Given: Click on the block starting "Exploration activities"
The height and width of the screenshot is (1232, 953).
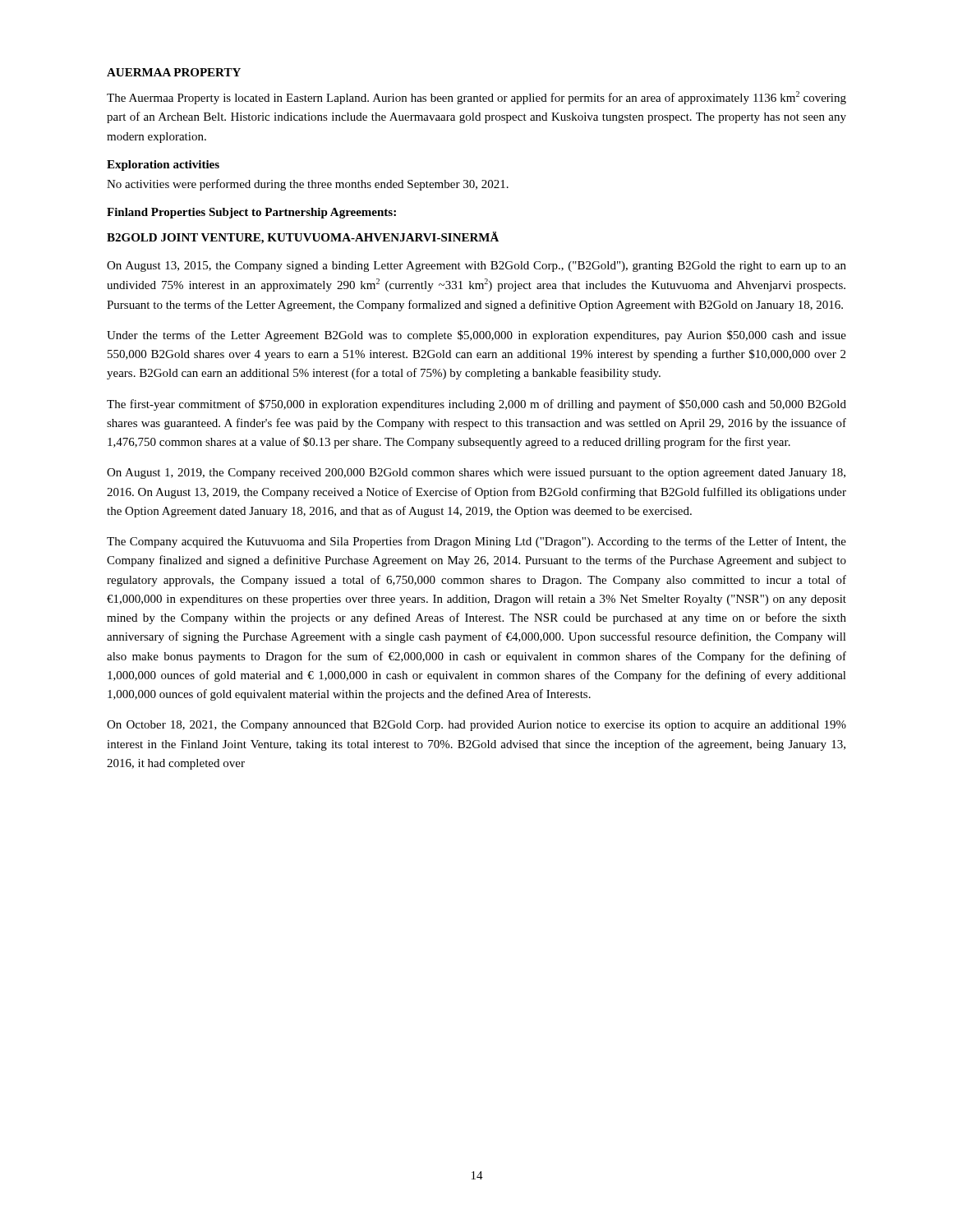Looking at the screenshot, I should (x=163, y=164).
